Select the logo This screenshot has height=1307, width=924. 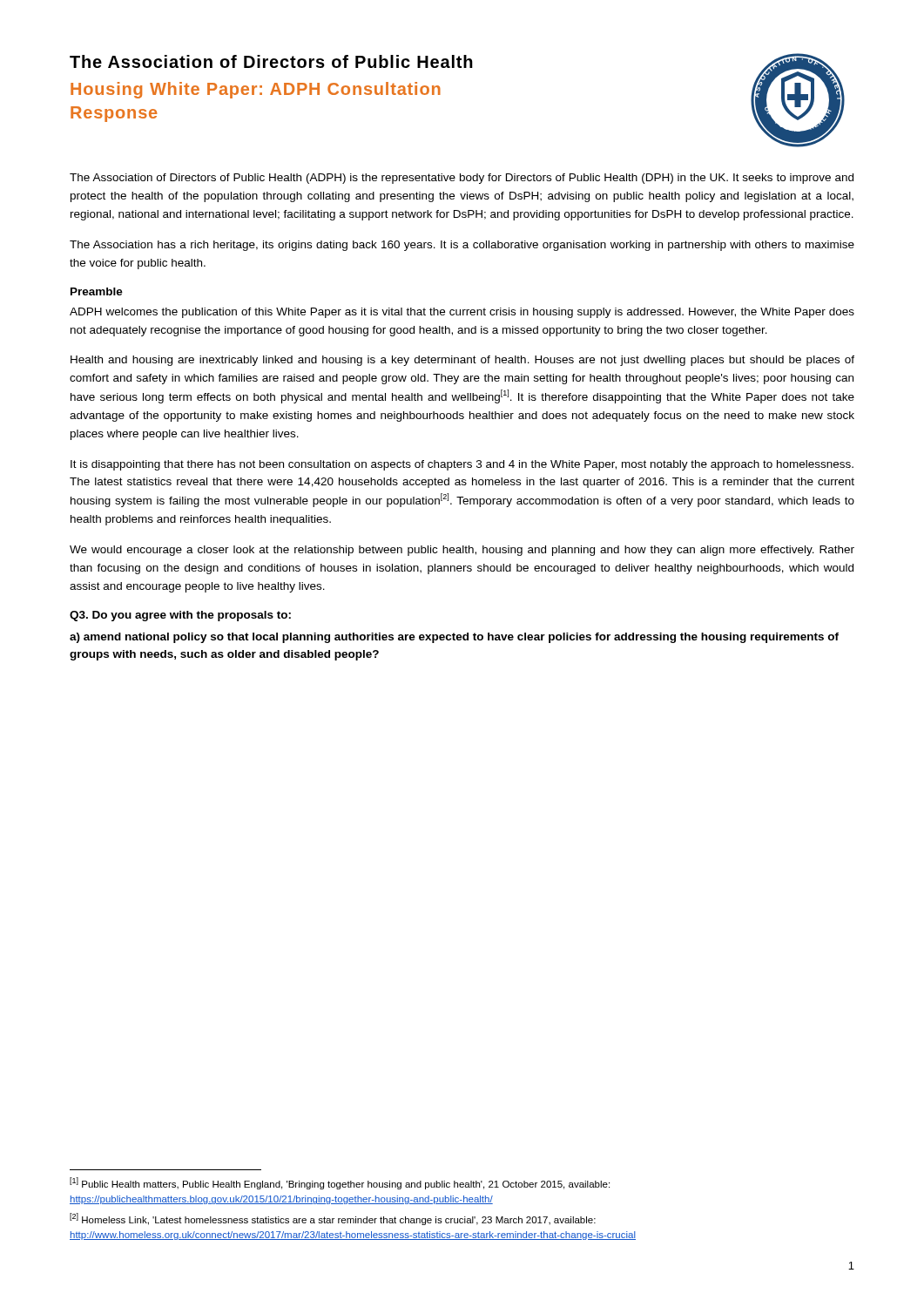(802, 100)
